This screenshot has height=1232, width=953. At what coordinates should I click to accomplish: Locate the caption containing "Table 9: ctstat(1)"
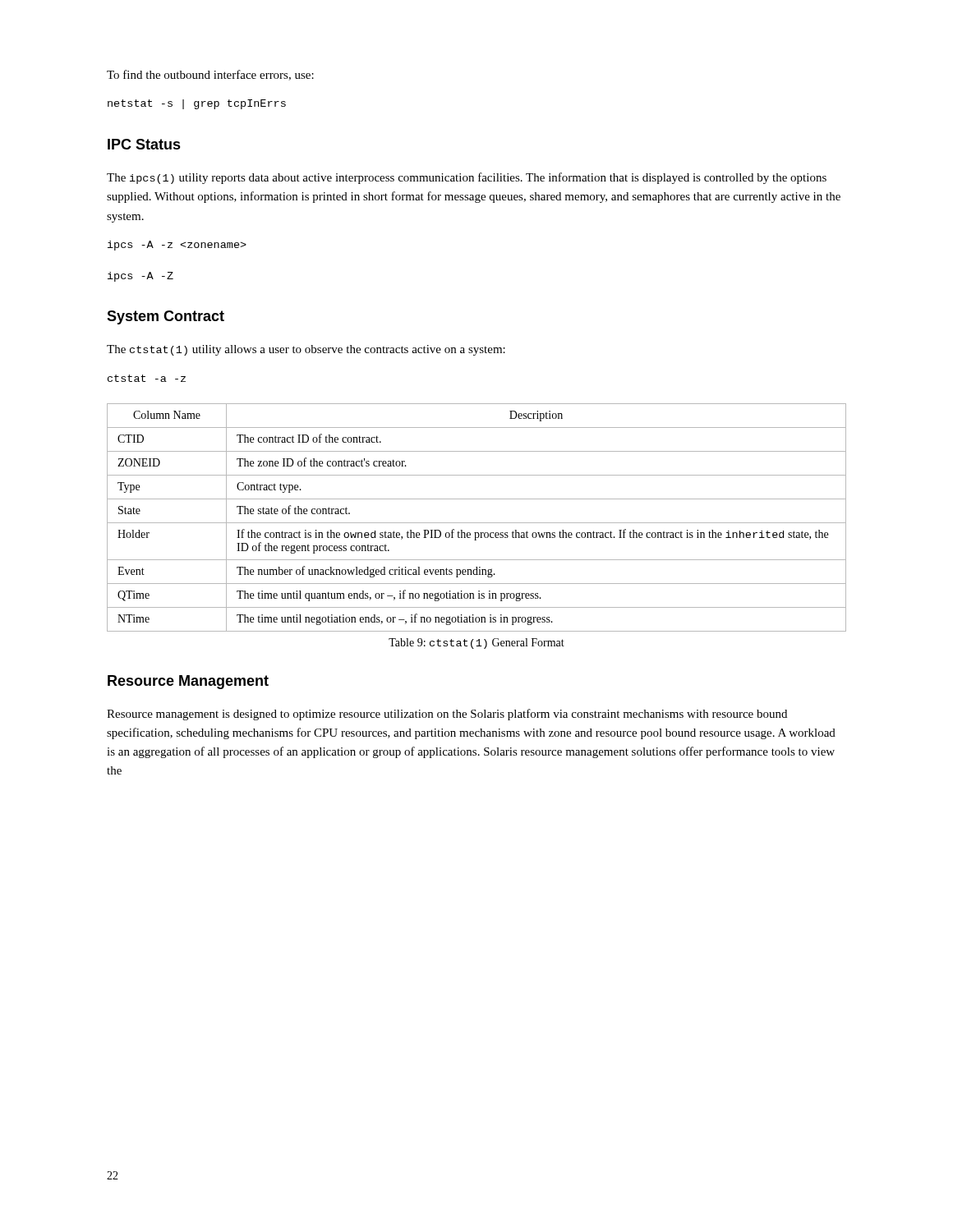476,643
